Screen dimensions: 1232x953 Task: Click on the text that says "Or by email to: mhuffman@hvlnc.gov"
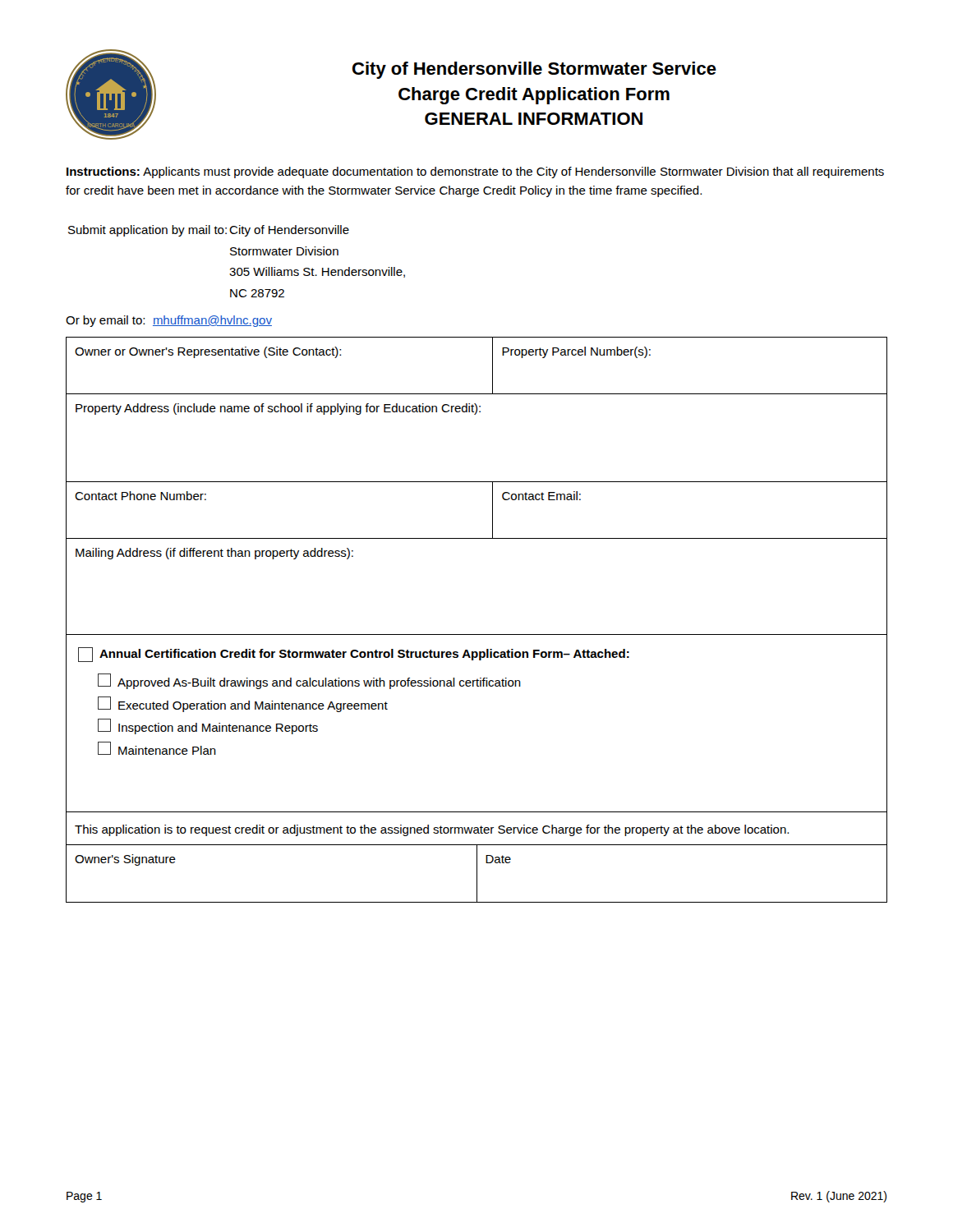click(x=169, y=320)
